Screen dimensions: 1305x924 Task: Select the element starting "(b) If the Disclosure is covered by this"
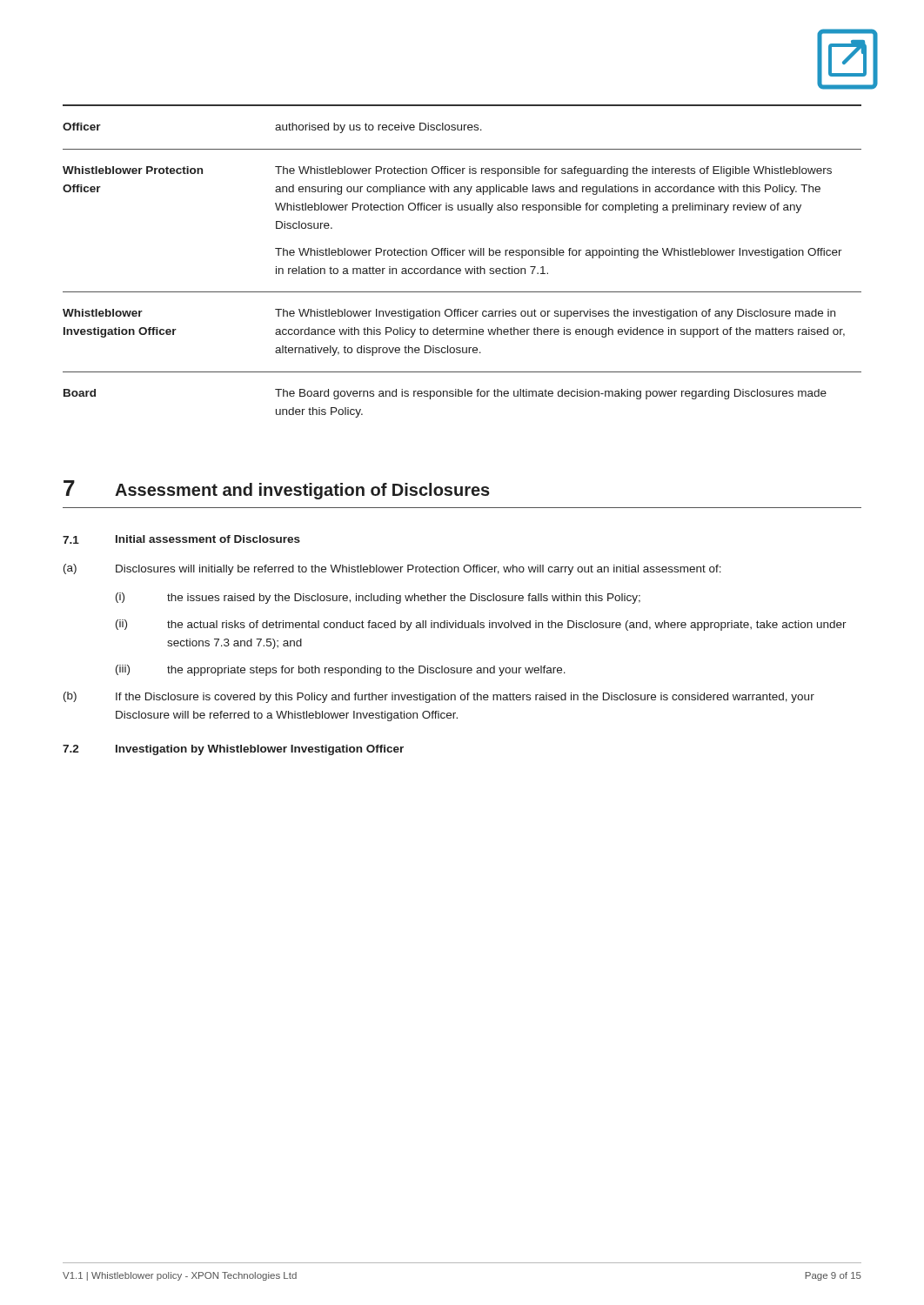pyautogui.click(x=462, y=706)
